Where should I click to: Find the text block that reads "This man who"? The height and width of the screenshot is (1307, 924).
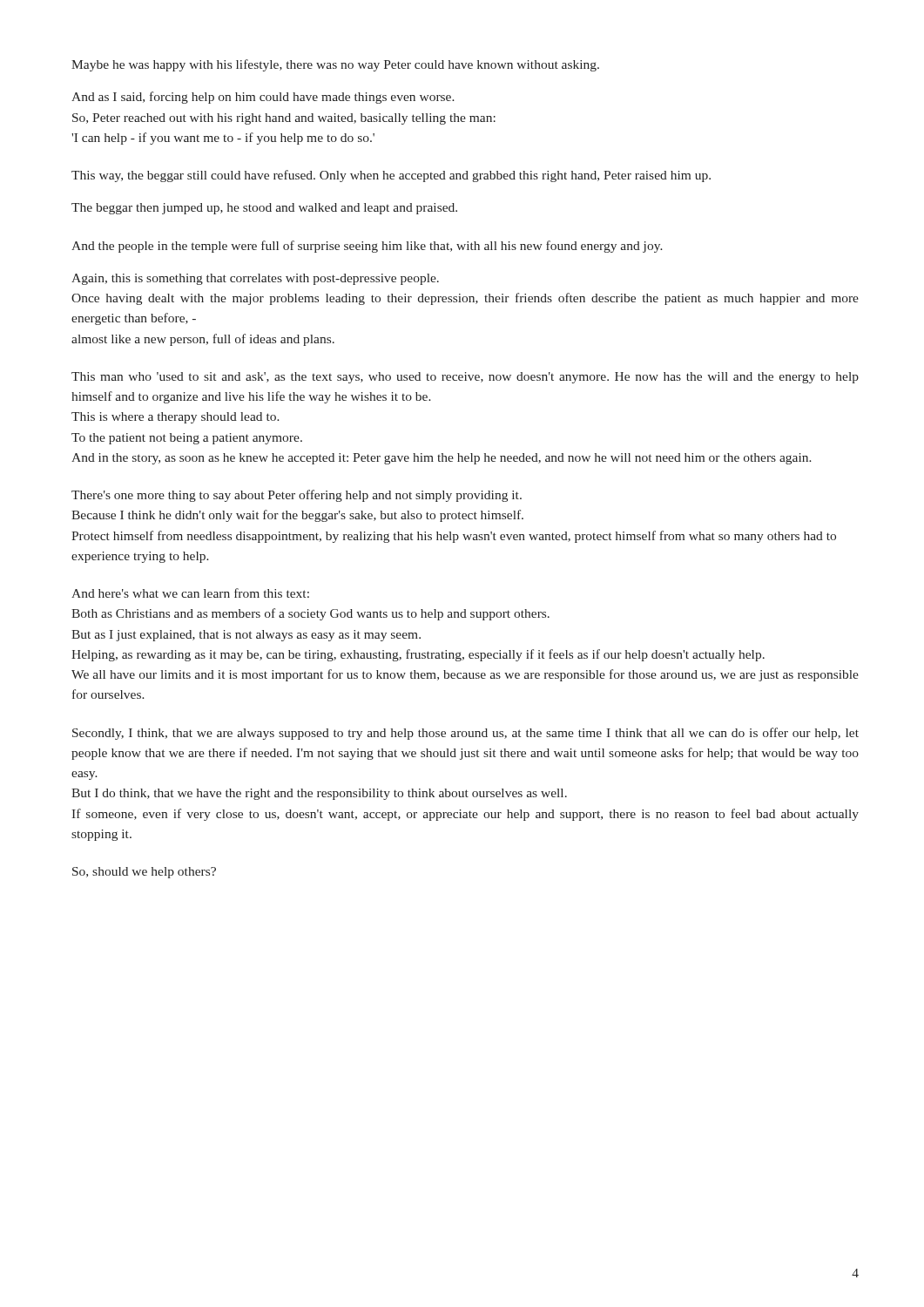pyautogui.click(x=465, y=378)
